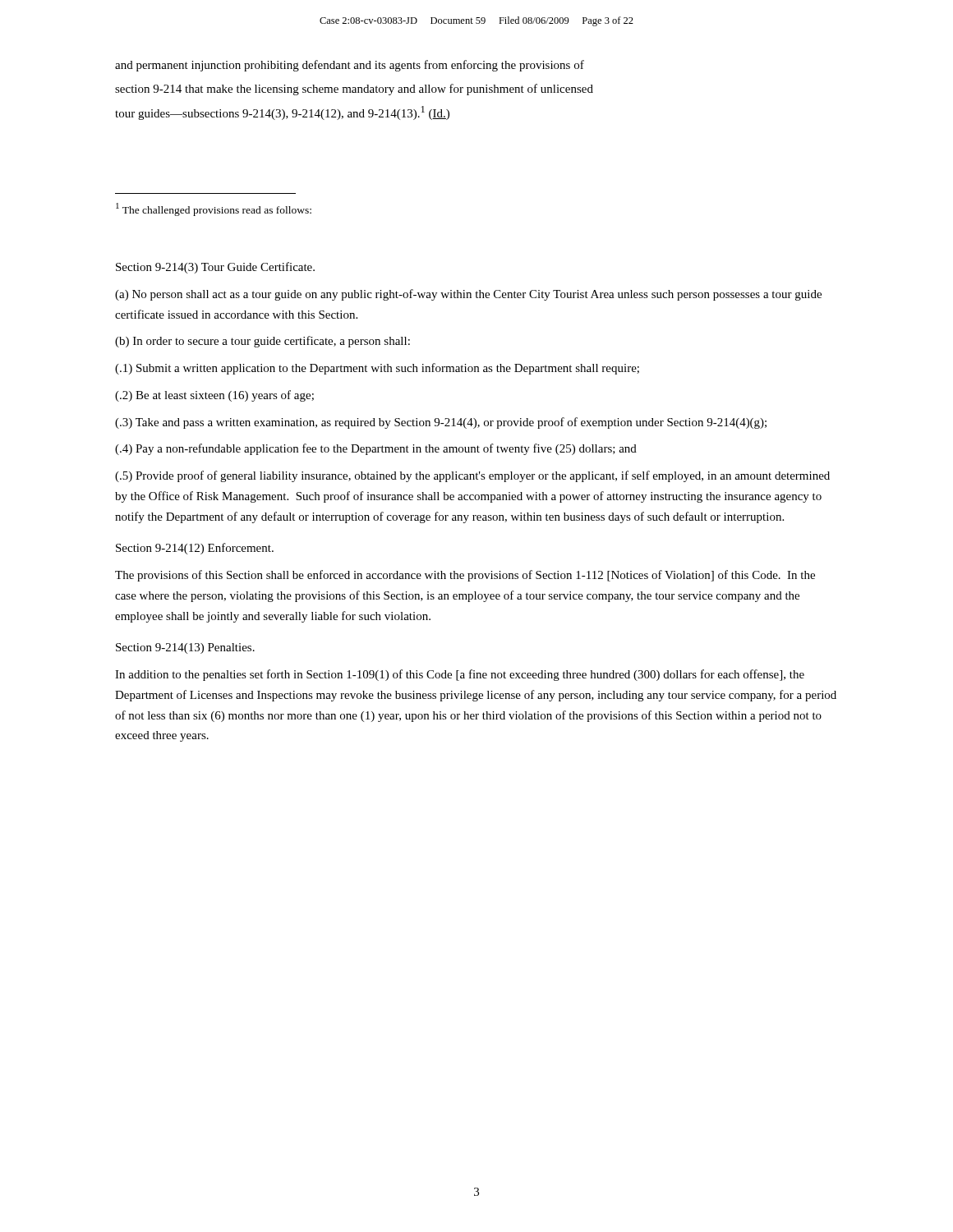This screenshot has width=953, height=1232.
Task: Select the block starting "Section 9-214(3) Tour Guide Certificate."
Action: click(215, 267)
